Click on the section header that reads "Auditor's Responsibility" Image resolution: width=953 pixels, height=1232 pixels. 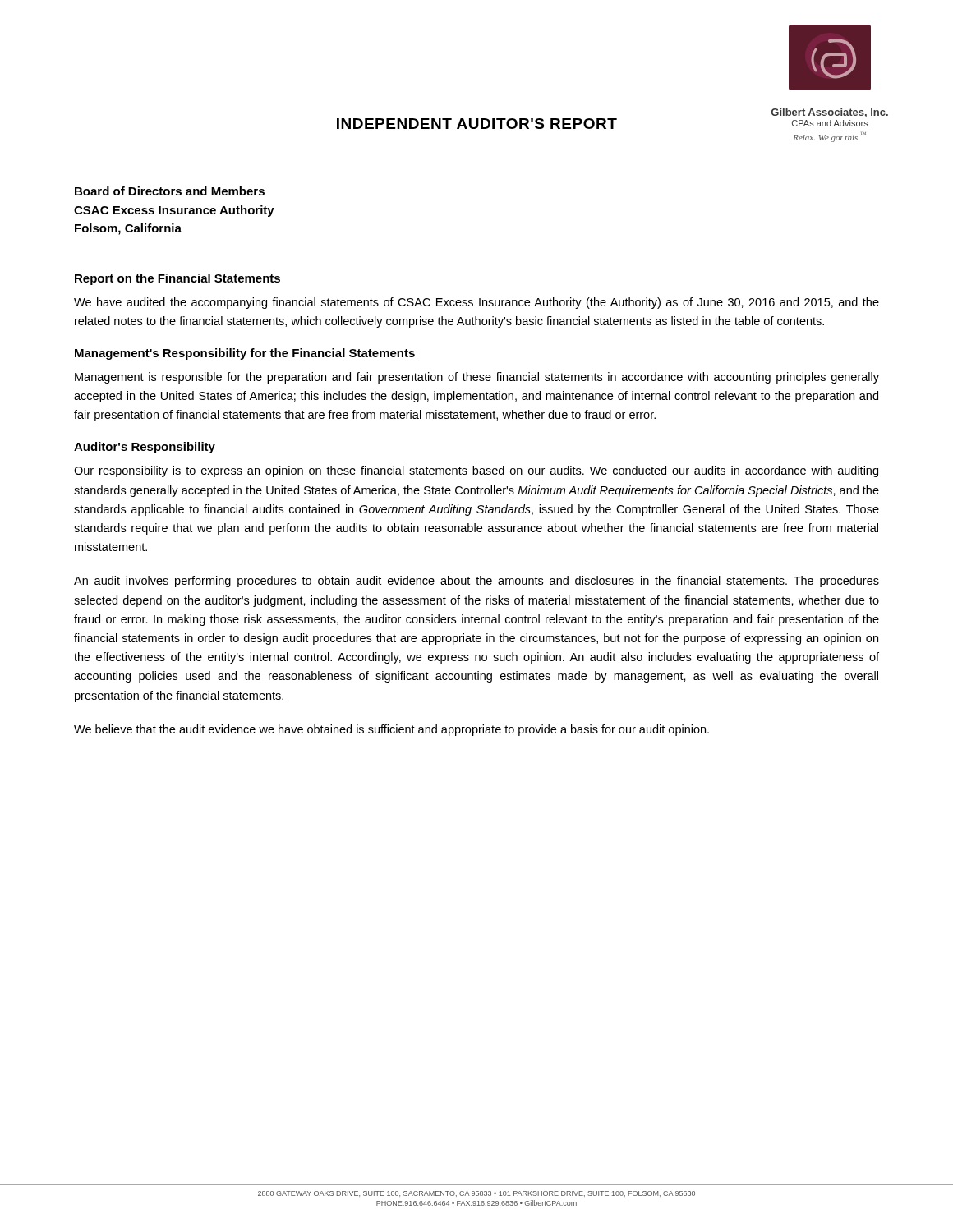coord(145,447)
